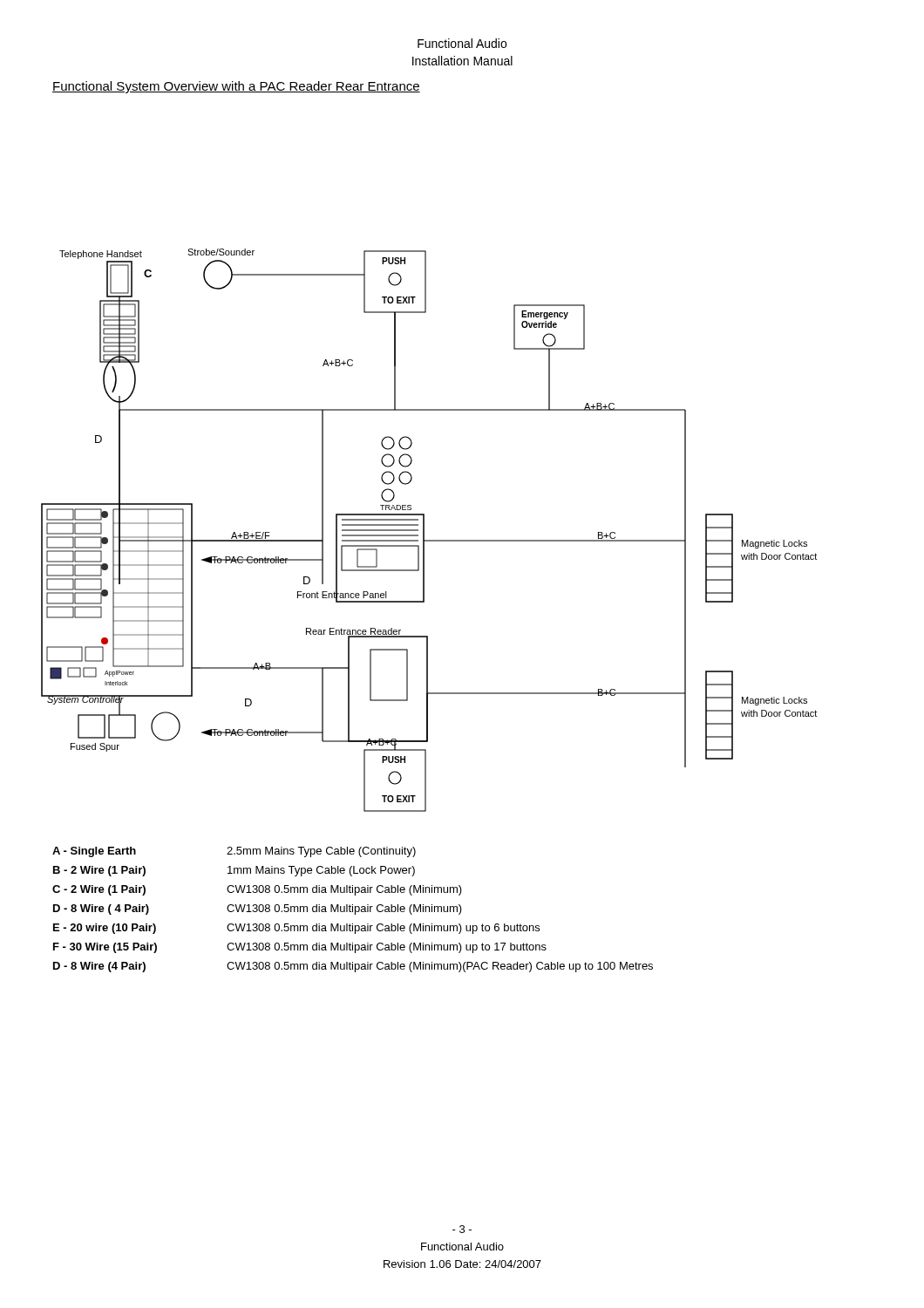
Task: Locate the text block starting "C - 2 Wire (1 Pair)"
Action: point(257,889)
